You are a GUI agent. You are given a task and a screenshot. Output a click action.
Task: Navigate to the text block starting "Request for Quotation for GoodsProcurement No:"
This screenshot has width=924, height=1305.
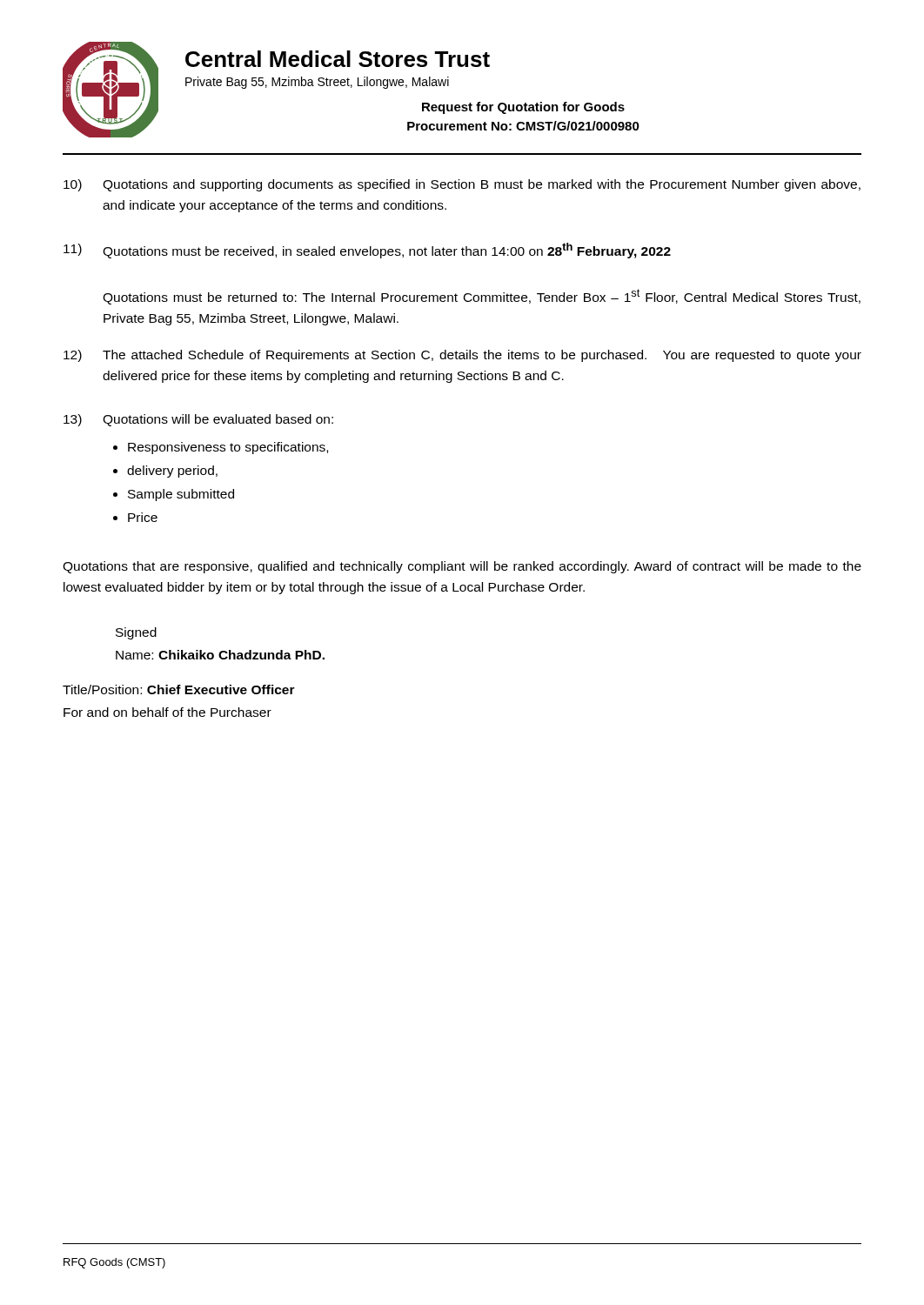pos(523,116)
